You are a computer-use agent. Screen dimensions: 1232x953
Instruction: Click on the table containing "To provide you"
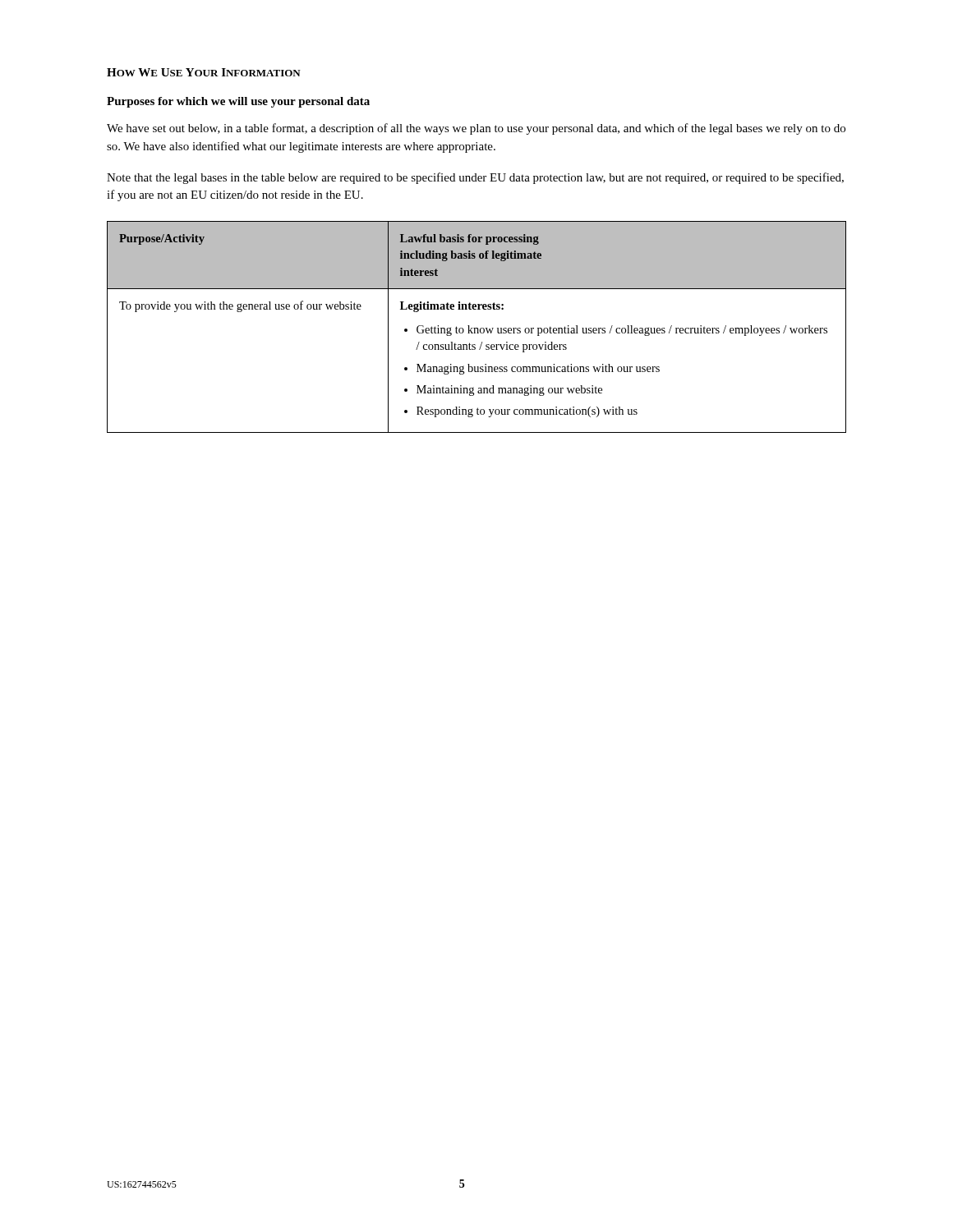pos(476,327)
